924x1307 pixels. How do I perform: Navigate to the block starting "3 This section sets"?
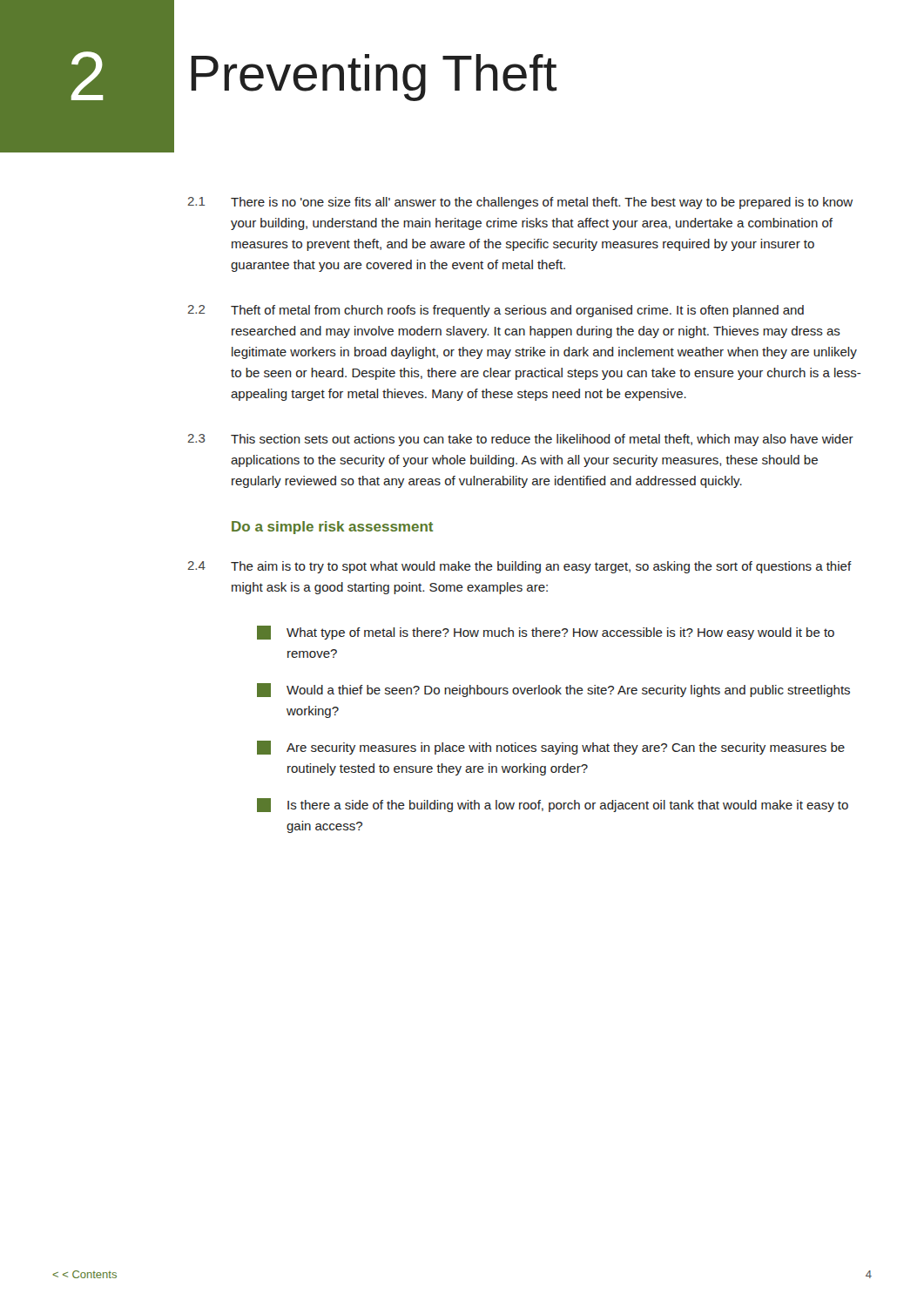point(525,460)
